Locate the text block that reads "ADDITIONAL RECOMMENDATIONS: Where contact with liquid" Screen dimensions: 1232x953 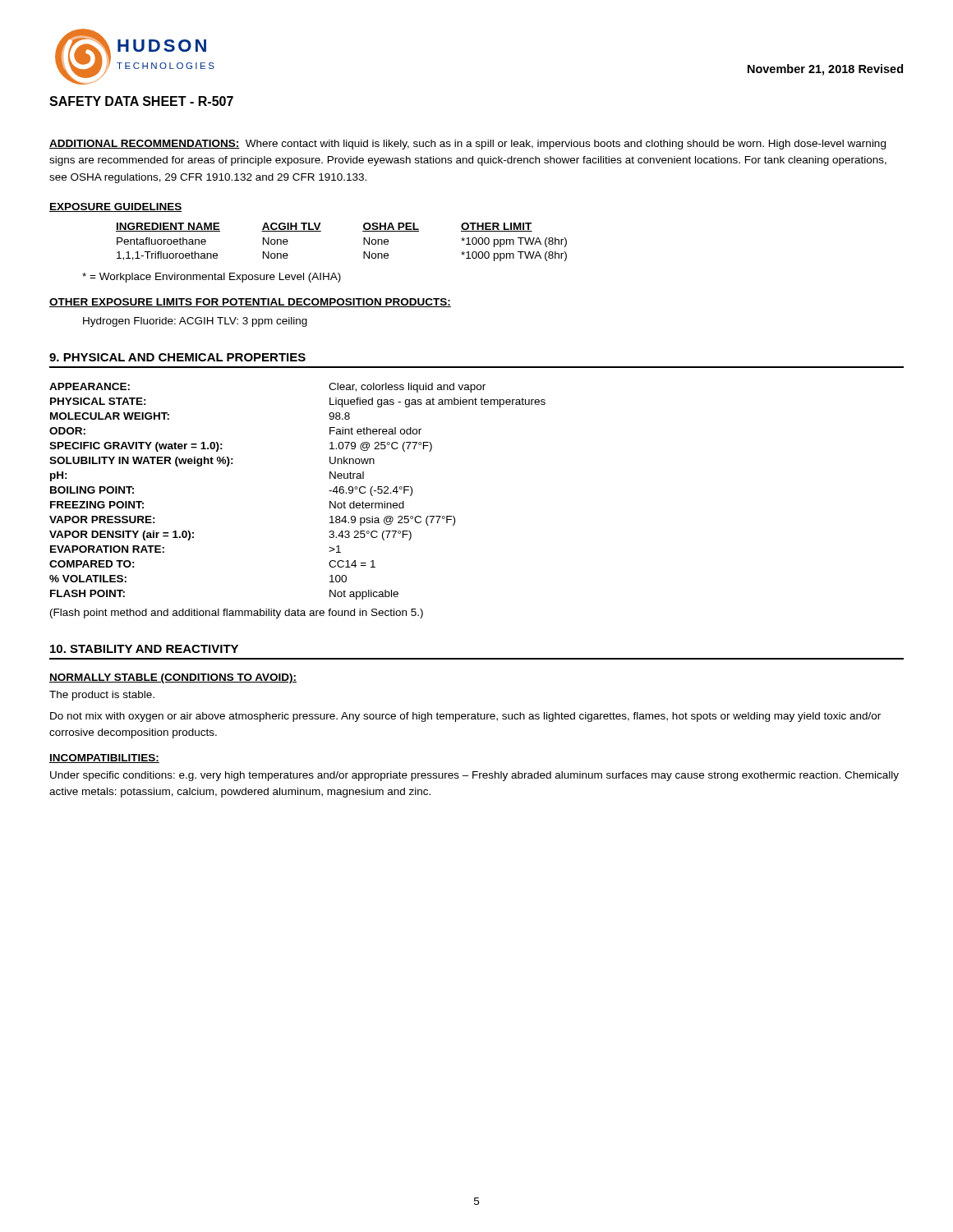point(468,160)
